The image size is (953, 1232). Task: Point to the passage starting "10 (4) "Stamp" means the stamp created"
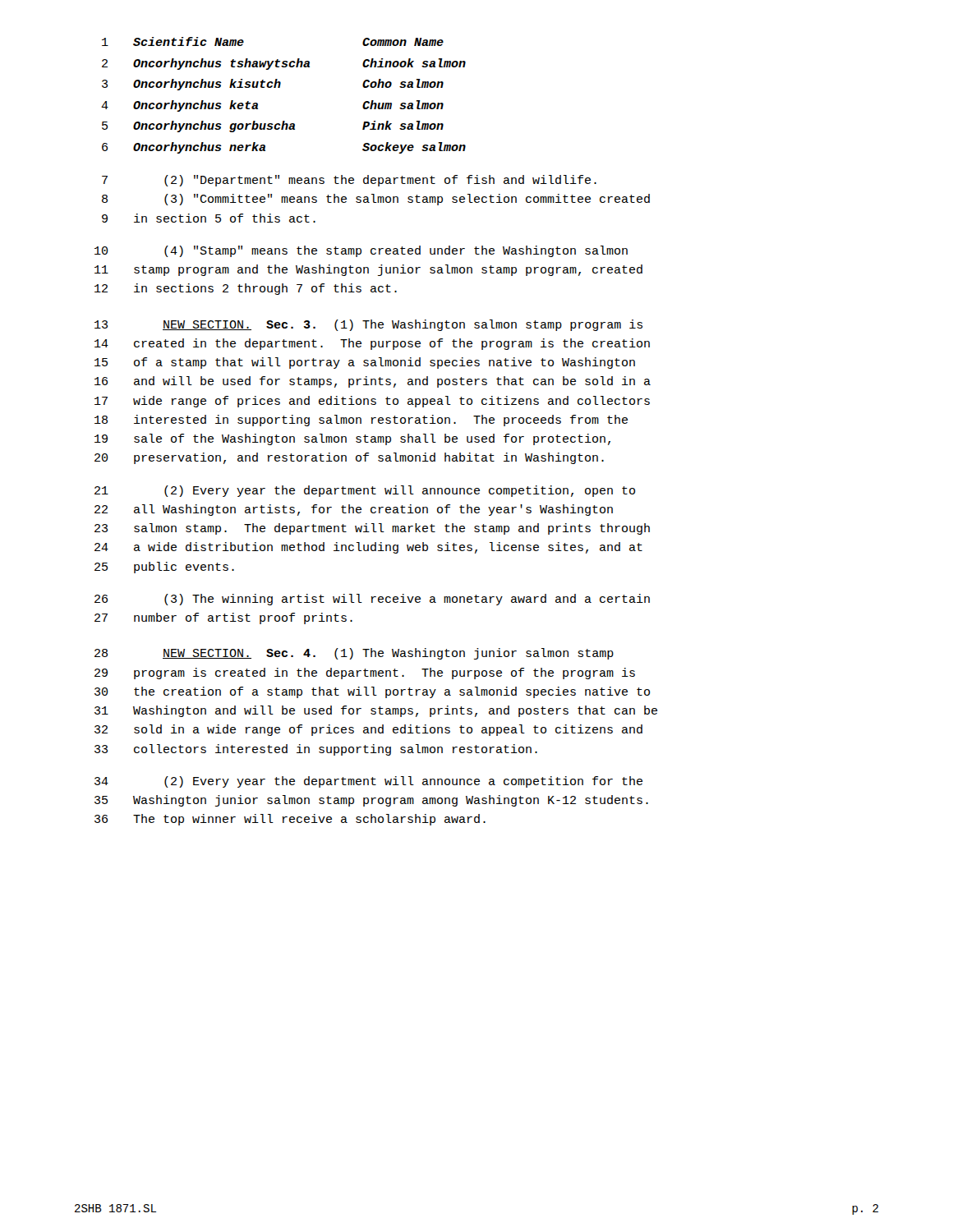(x=476, y=271)
